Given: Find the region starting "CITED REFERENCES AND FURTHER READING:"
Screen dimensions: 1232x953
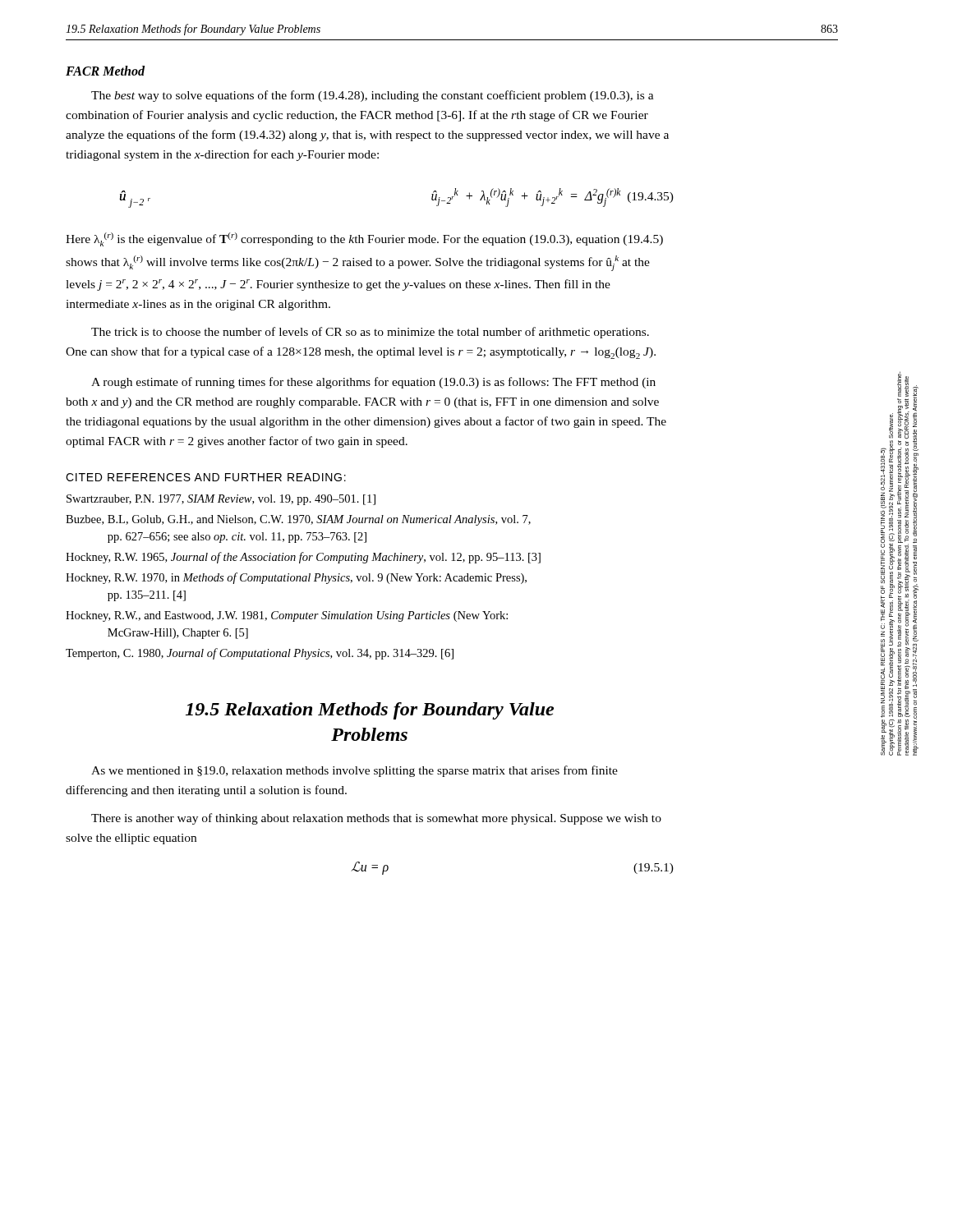Looking at the screenshot, I should pyautogui.click(x=206, y=477).
